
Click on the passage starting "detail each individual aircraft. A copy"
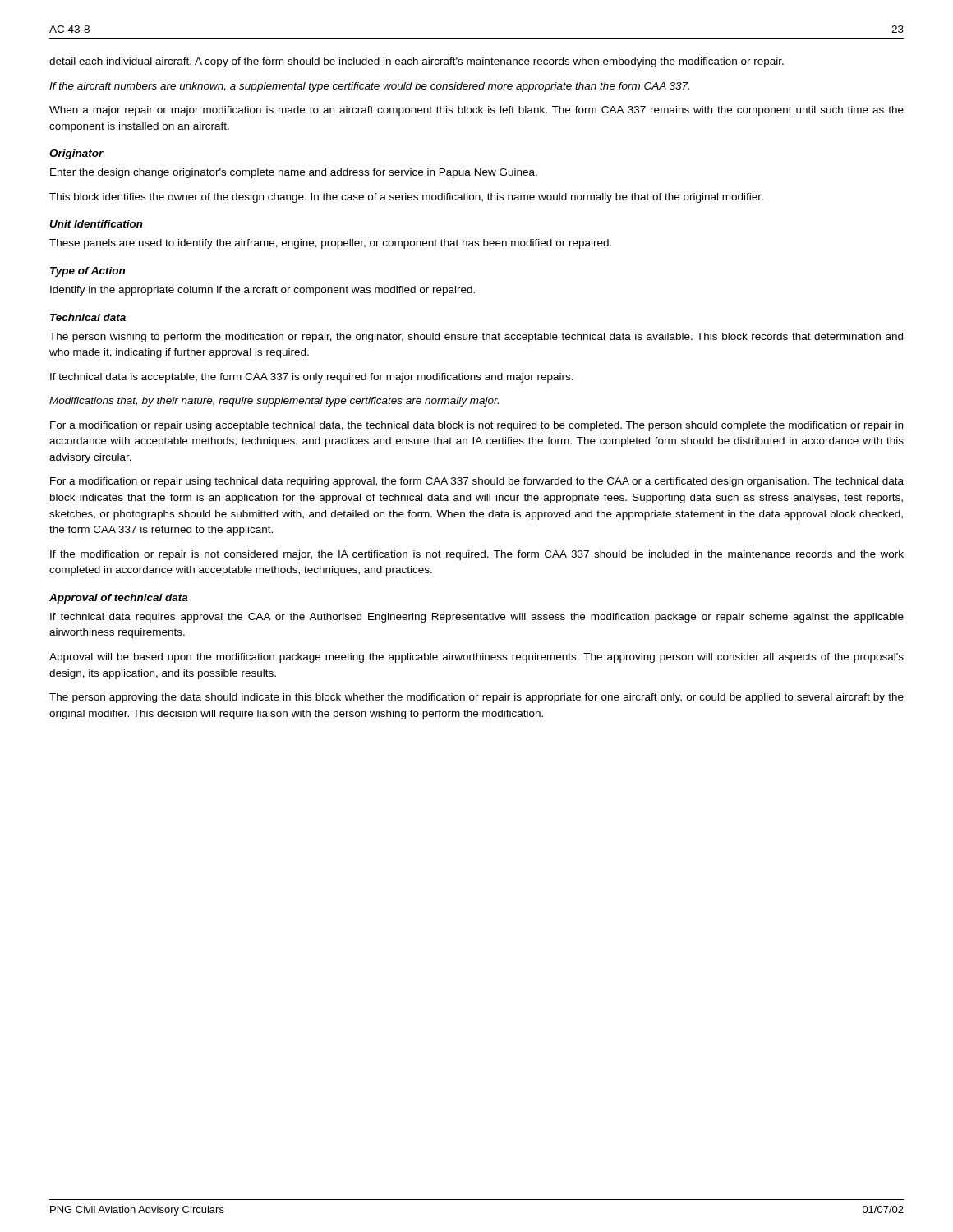(x=476, y=61)
